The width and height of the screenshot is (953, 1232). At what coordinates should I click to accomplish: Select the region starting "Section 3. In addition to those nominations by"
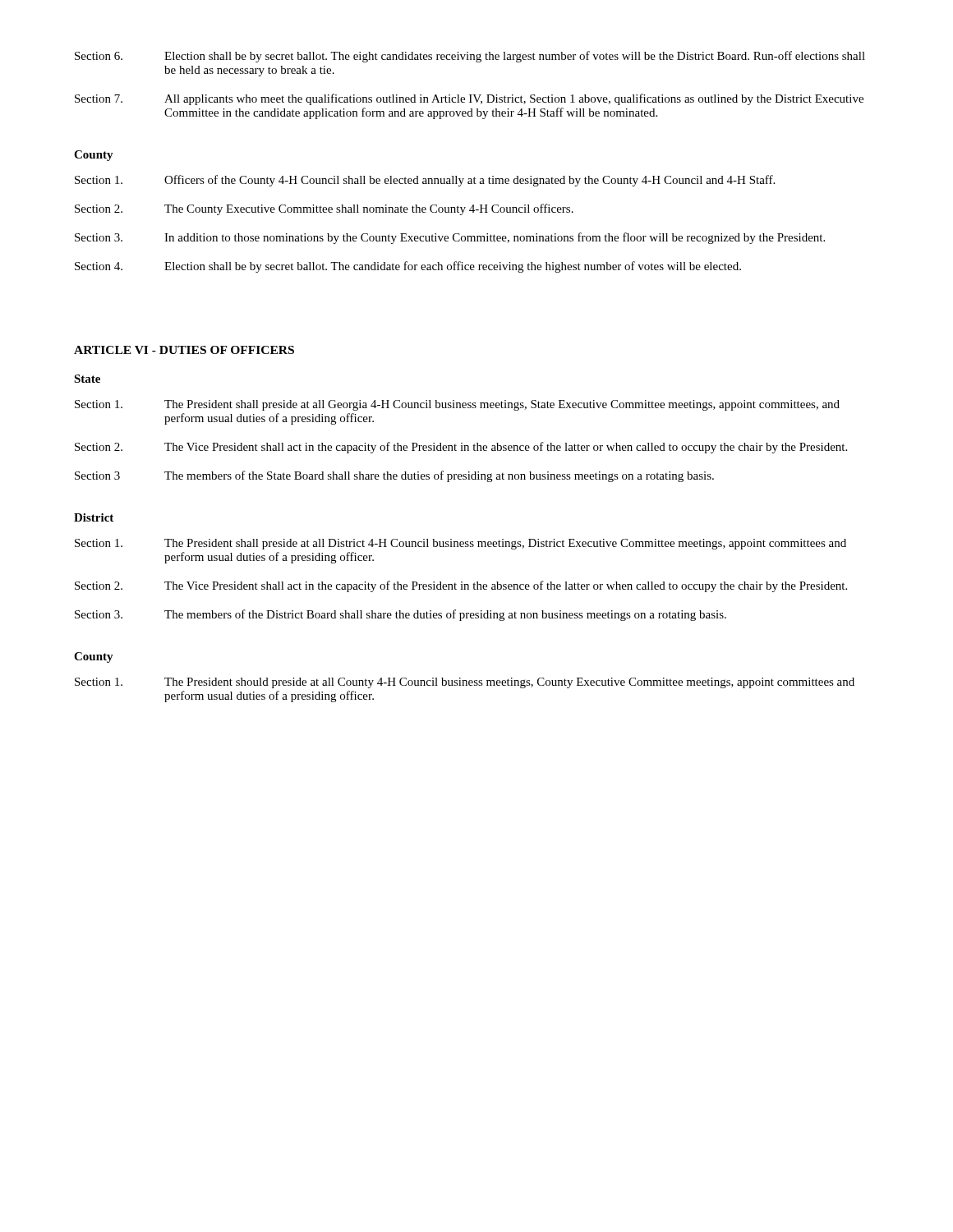[x=476, y=238]
